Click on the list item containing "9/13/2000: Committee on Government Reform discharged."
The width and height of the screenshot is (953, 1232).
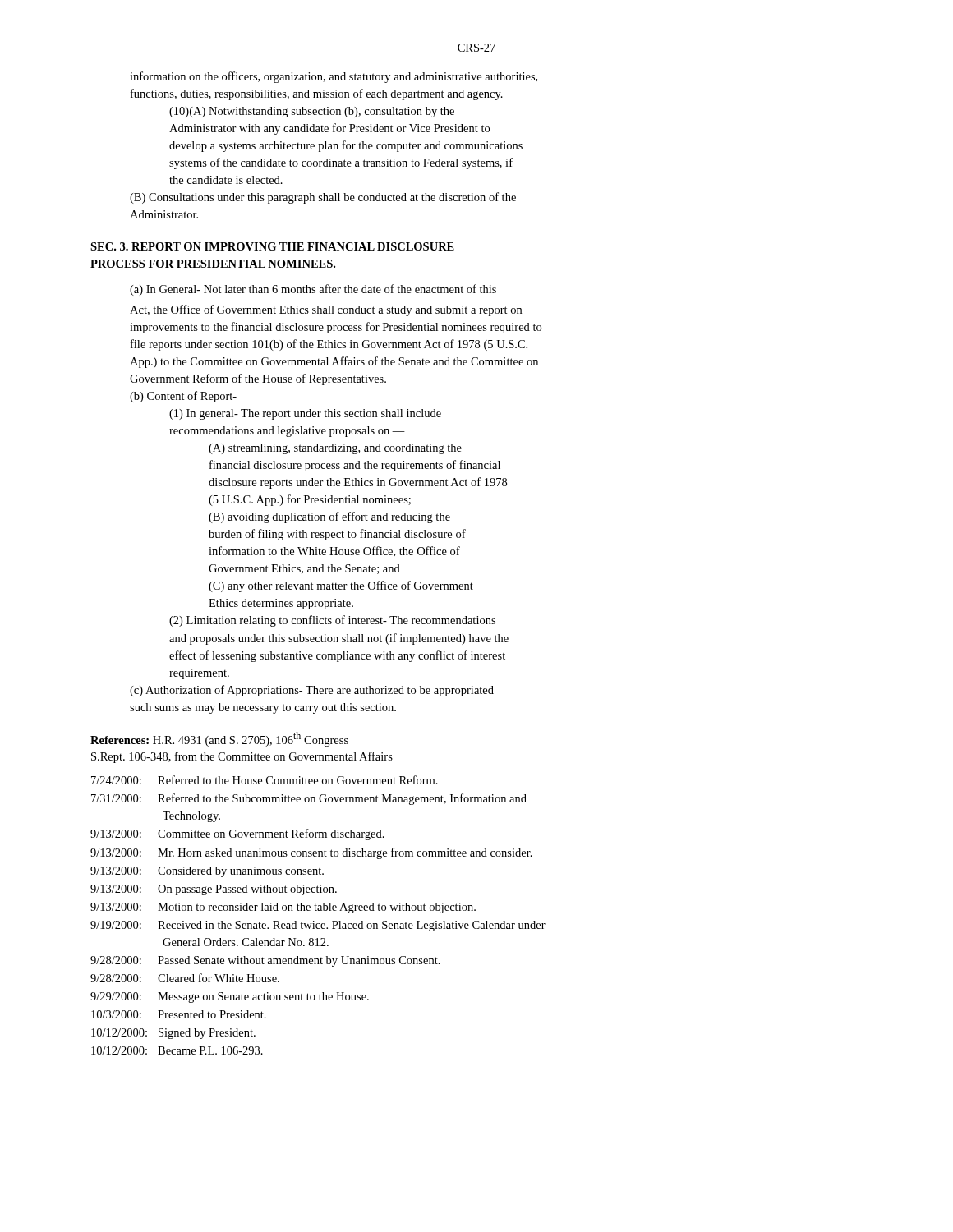click(237, 834)
